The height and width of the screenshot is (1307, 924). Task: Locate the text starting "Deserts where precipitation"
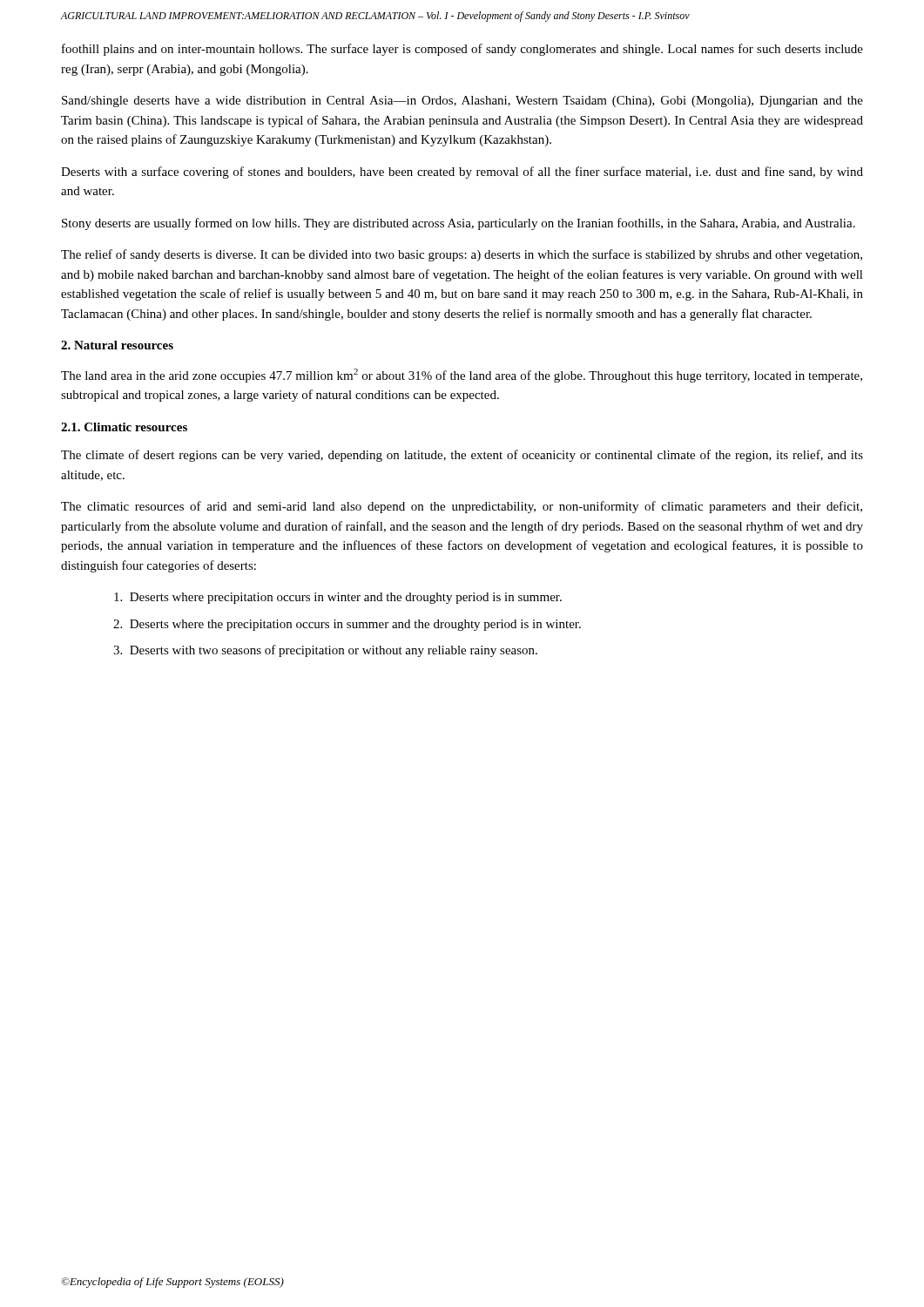coord(338,597)
